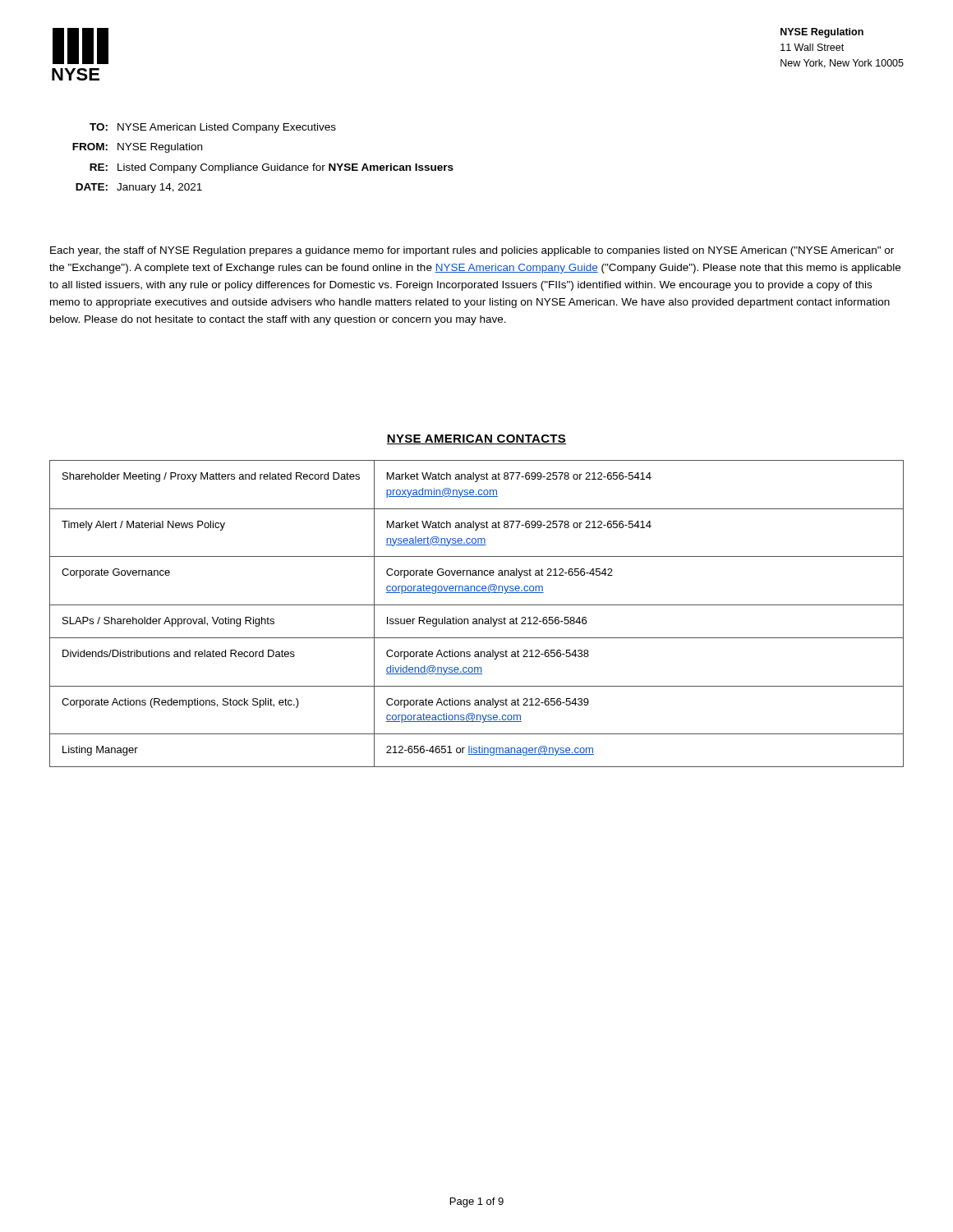The image size is (953, 1232).
Task: Where is the passage that starts "RE: Listed Company"?
Action: [272, 168]
